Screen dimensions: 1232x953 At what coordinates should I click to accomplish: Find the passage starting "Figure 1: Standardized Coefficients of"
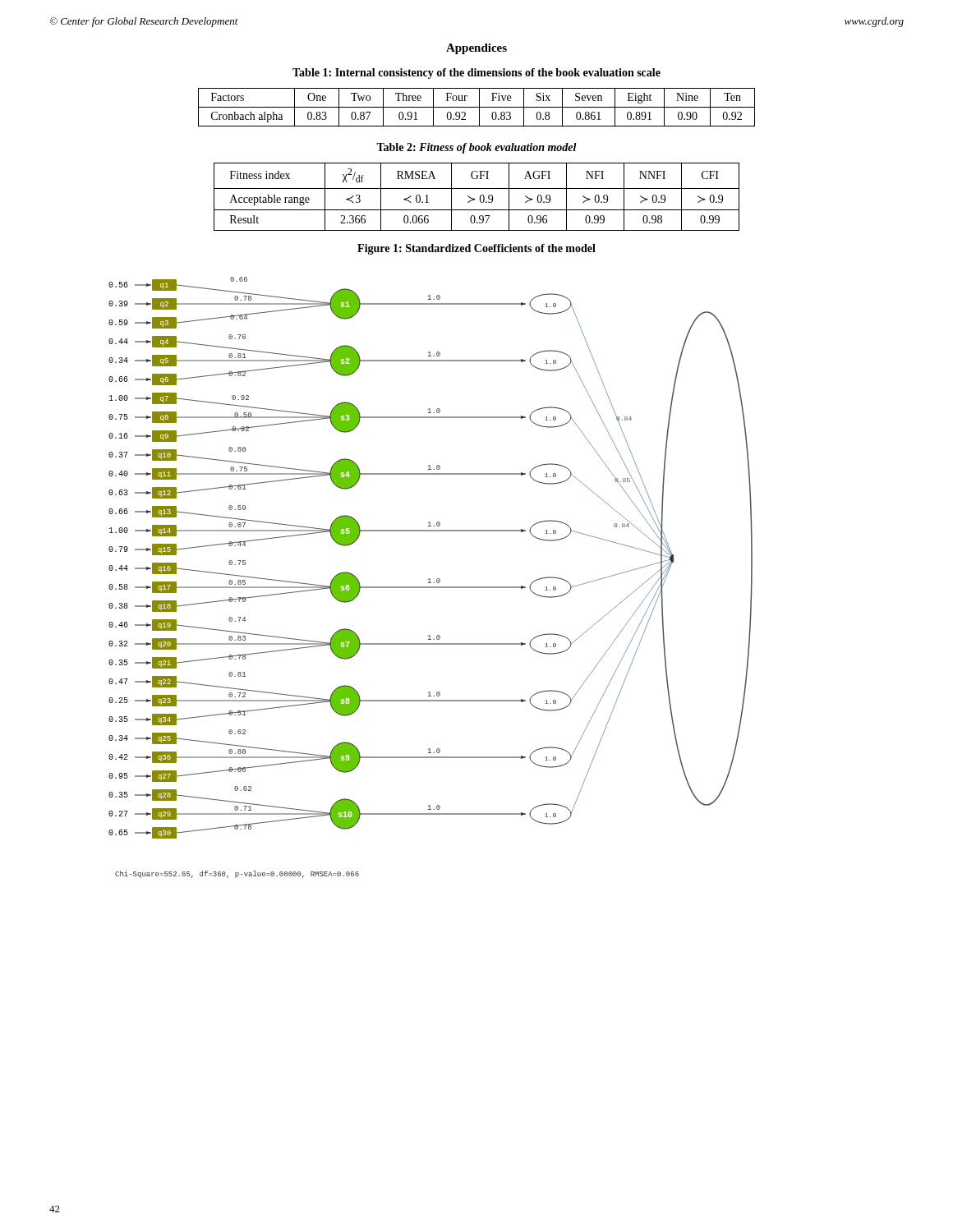476,249
